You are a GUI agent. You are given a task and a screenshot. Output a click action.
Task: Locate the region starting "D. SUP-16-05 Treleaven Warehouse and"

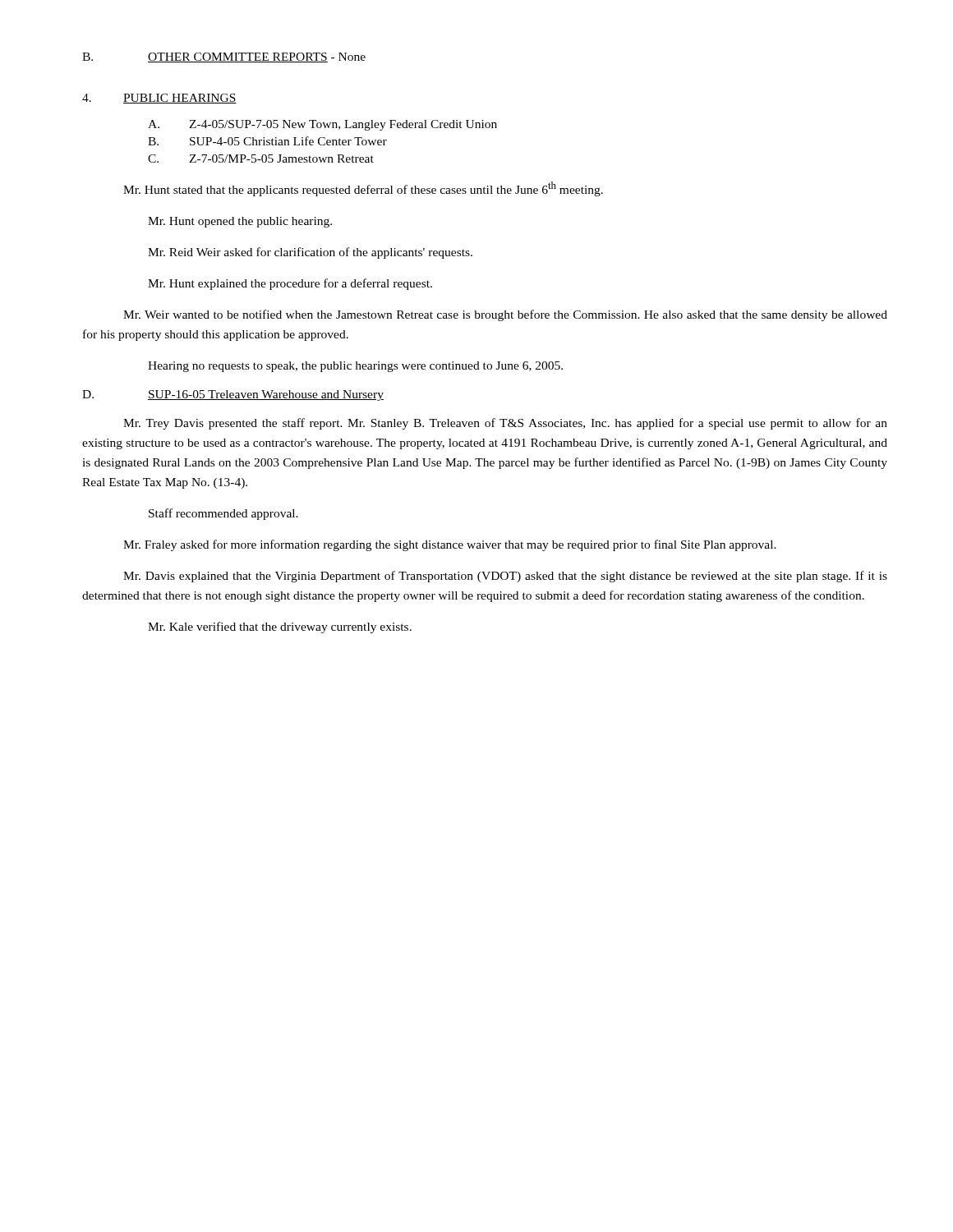click(x=233, y=394)
